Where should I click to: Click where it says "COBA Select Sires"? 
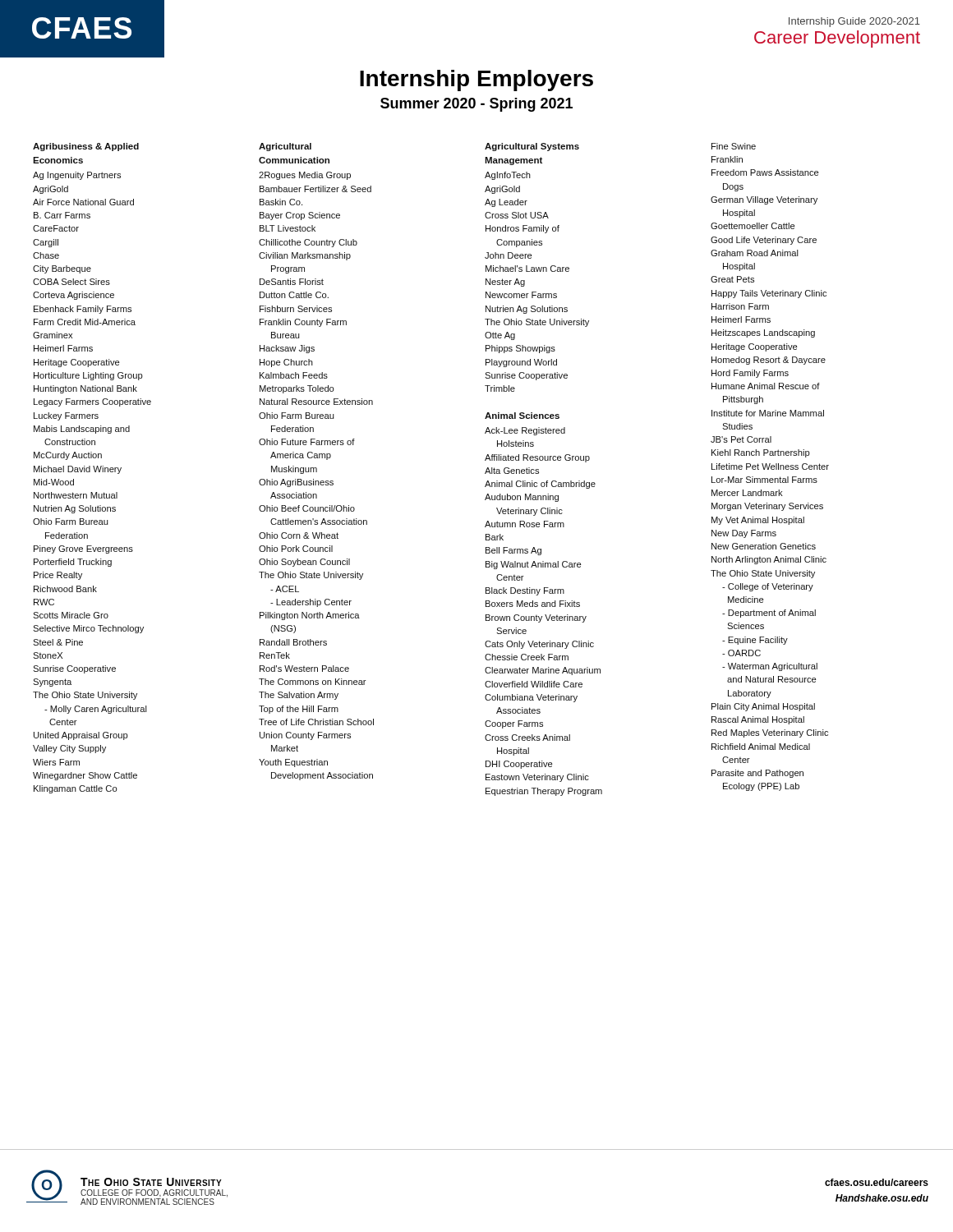[x=71, y=282]
